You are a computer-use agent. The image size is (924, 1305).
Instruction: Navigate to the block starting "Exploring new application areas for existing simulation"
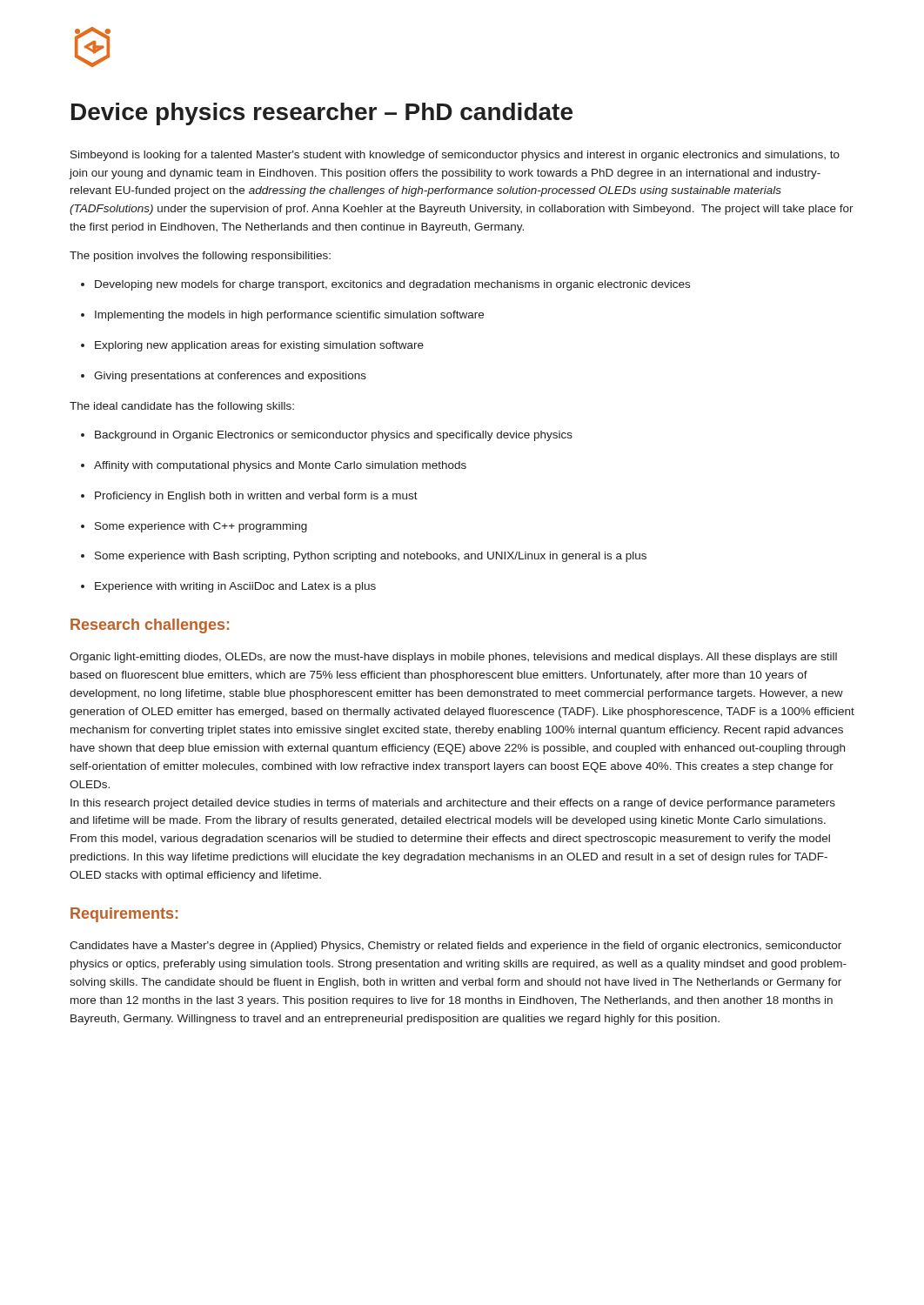(252, 346)
